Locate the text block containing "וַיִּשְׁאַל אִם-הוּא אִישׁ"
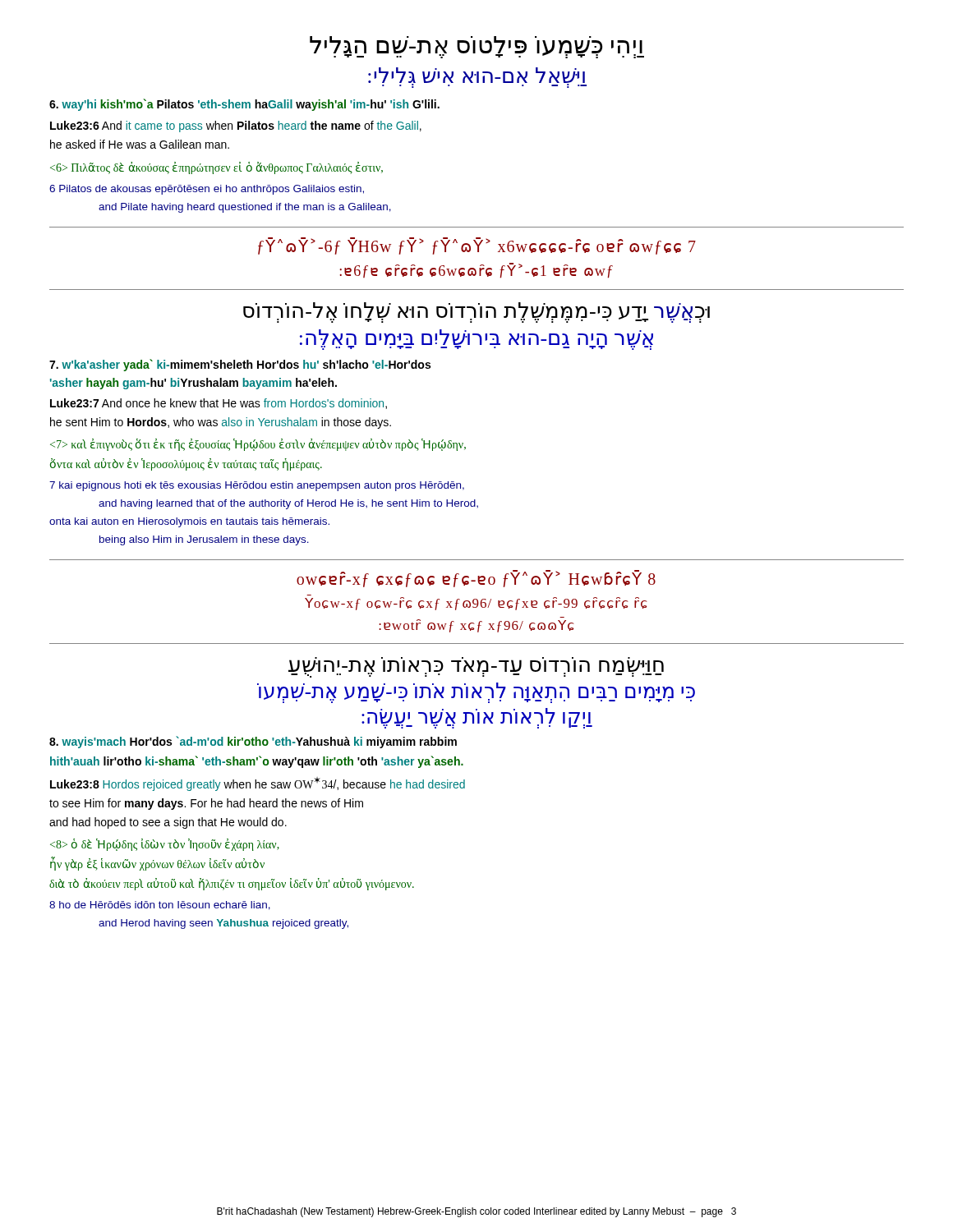The image size is (953, 1232). 476,76
